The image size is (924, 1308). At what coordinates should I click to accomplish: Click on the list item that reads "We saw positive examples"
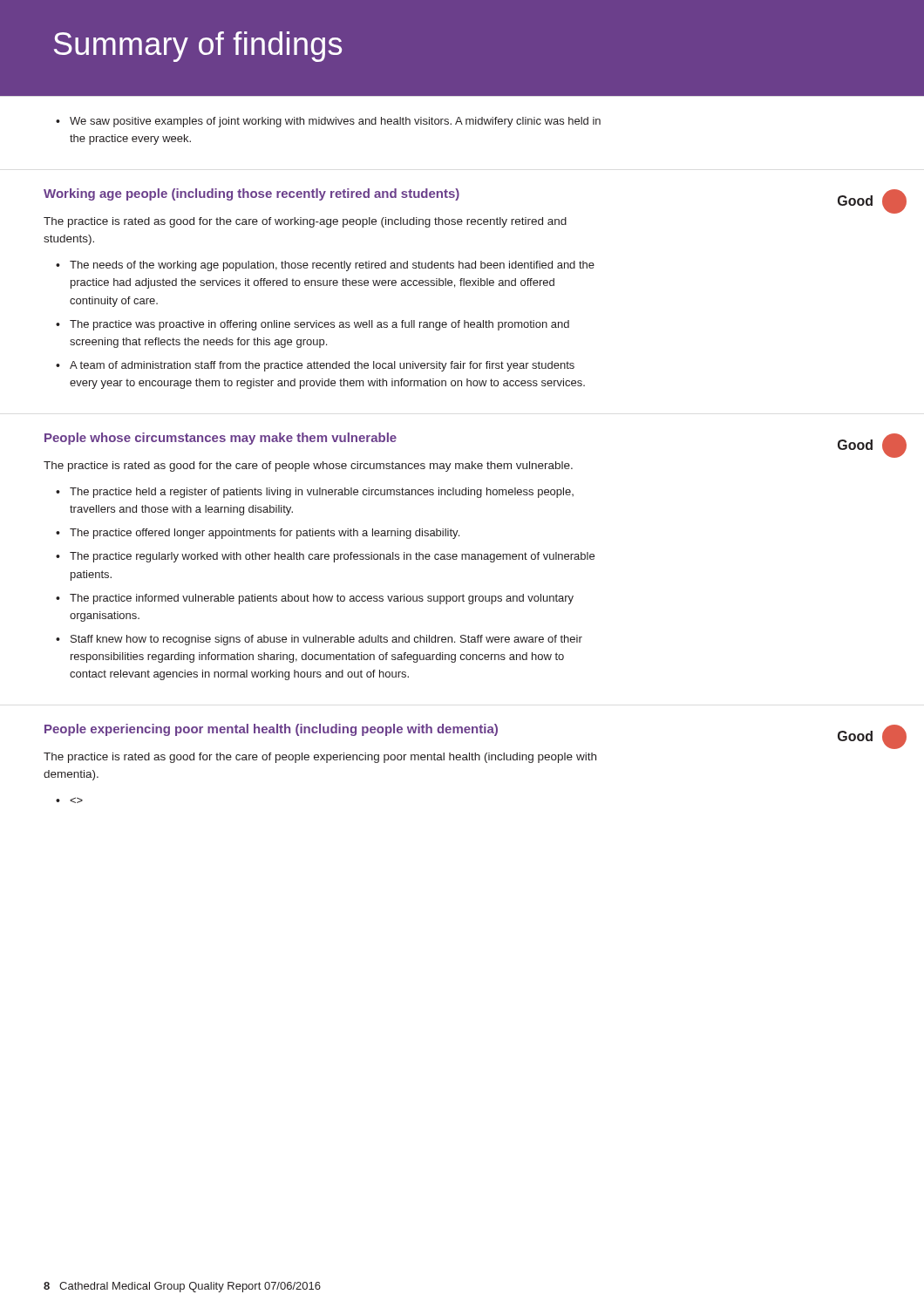click(x=335, y=130)
